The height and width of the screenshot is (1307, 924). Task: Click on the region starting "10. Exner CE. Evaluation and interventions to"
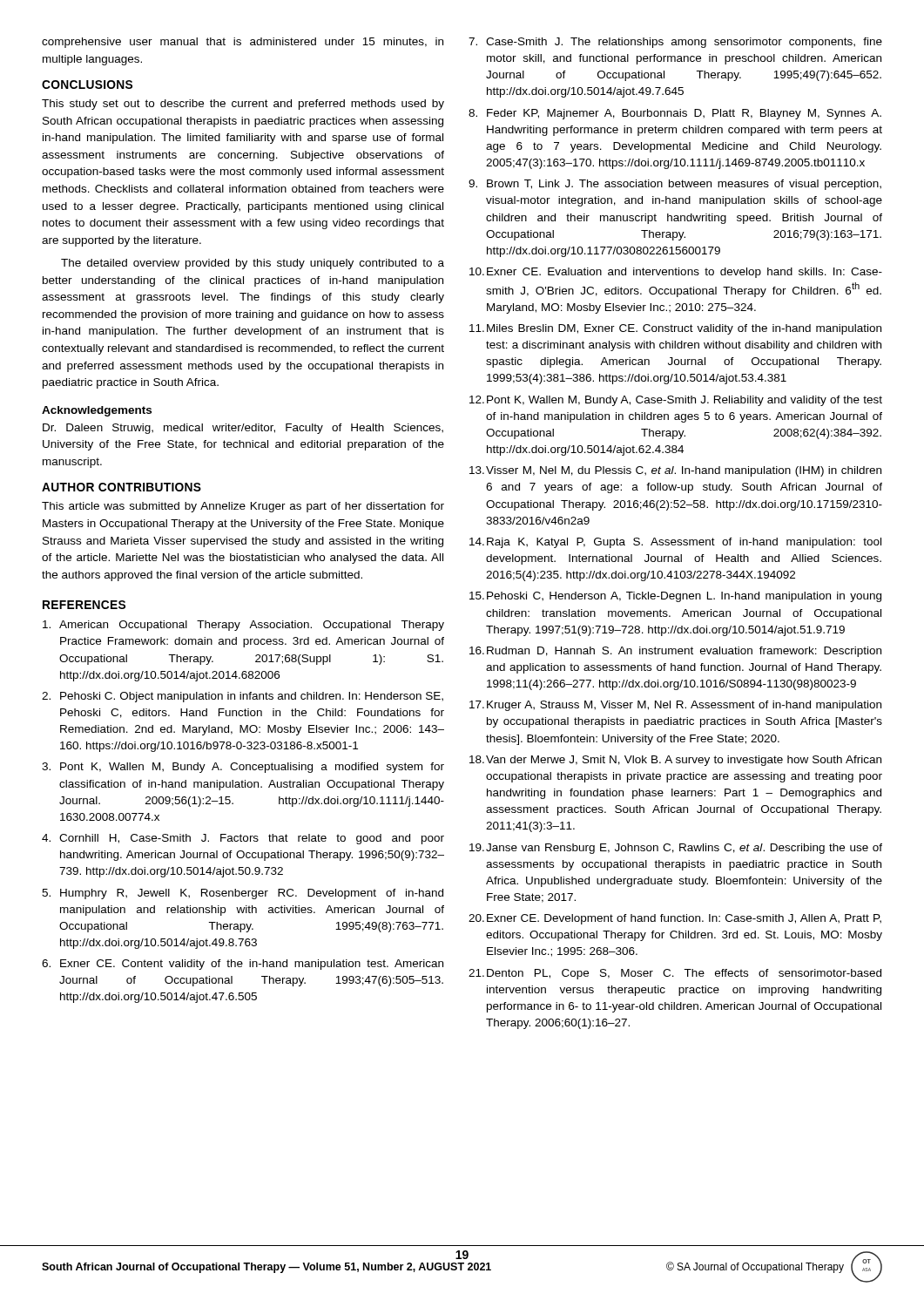tap(675, 289)
